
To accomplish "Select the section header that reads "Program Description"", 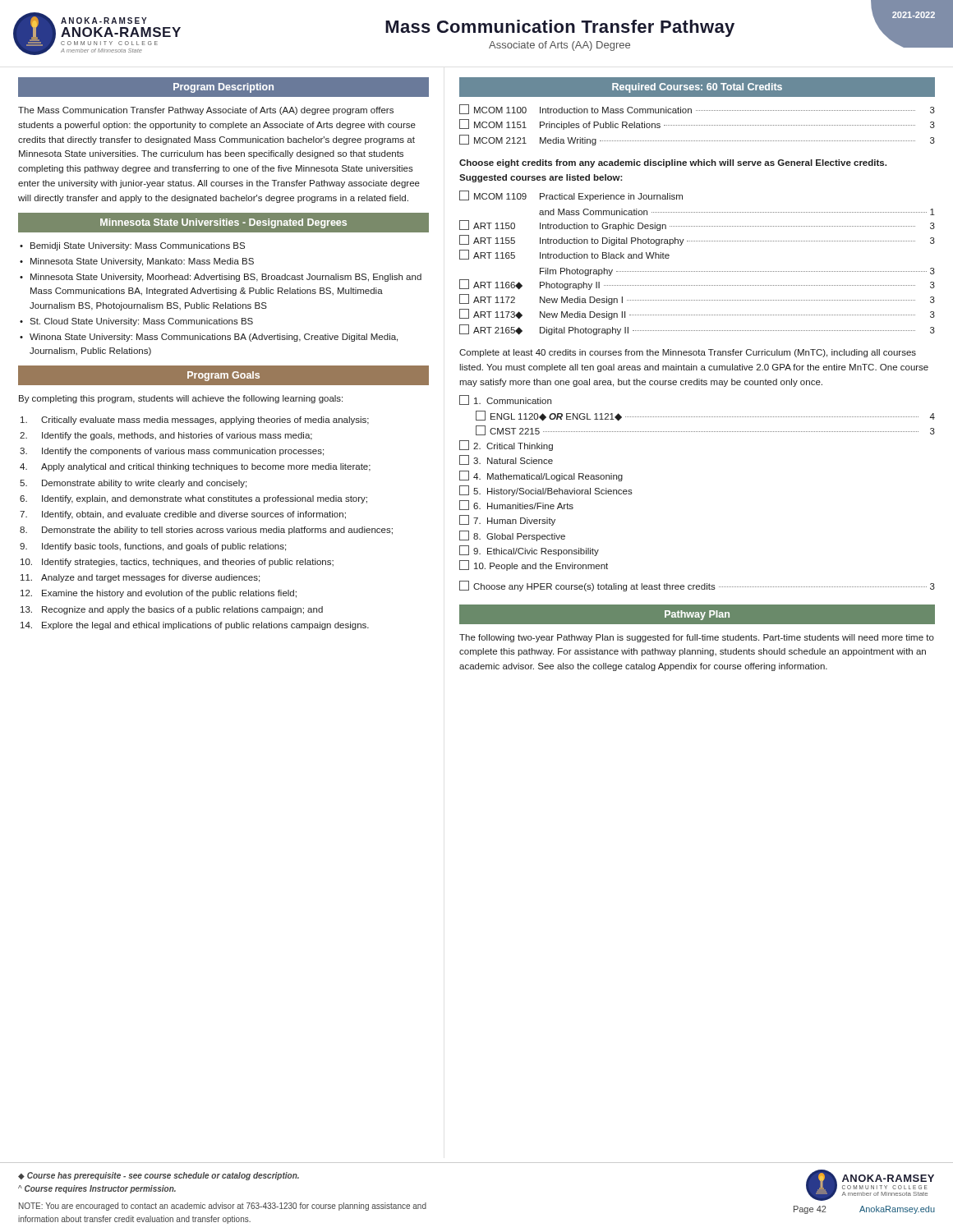I will [223, 87].
